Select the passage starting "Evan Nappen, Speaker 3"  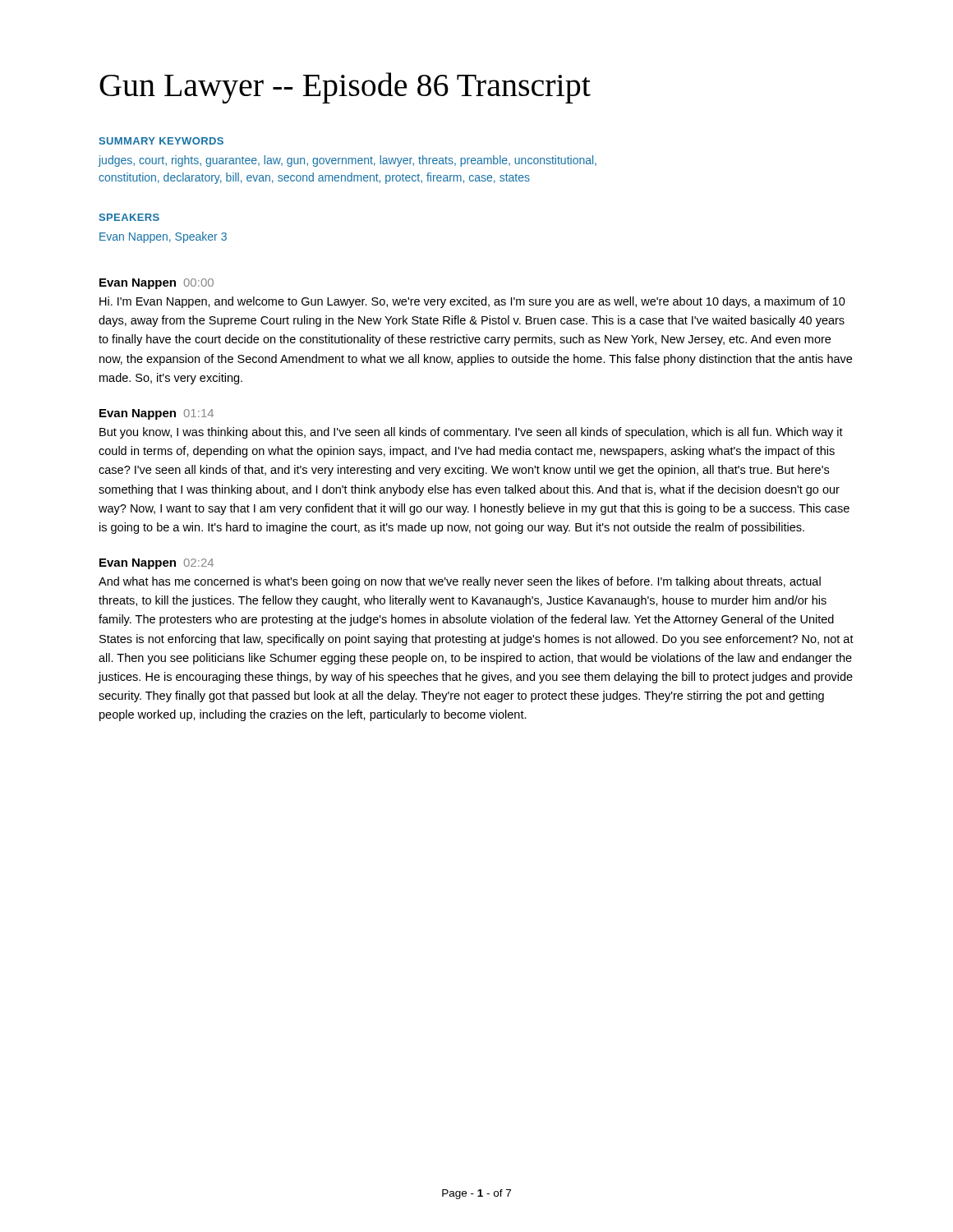[x=163, y=237]
